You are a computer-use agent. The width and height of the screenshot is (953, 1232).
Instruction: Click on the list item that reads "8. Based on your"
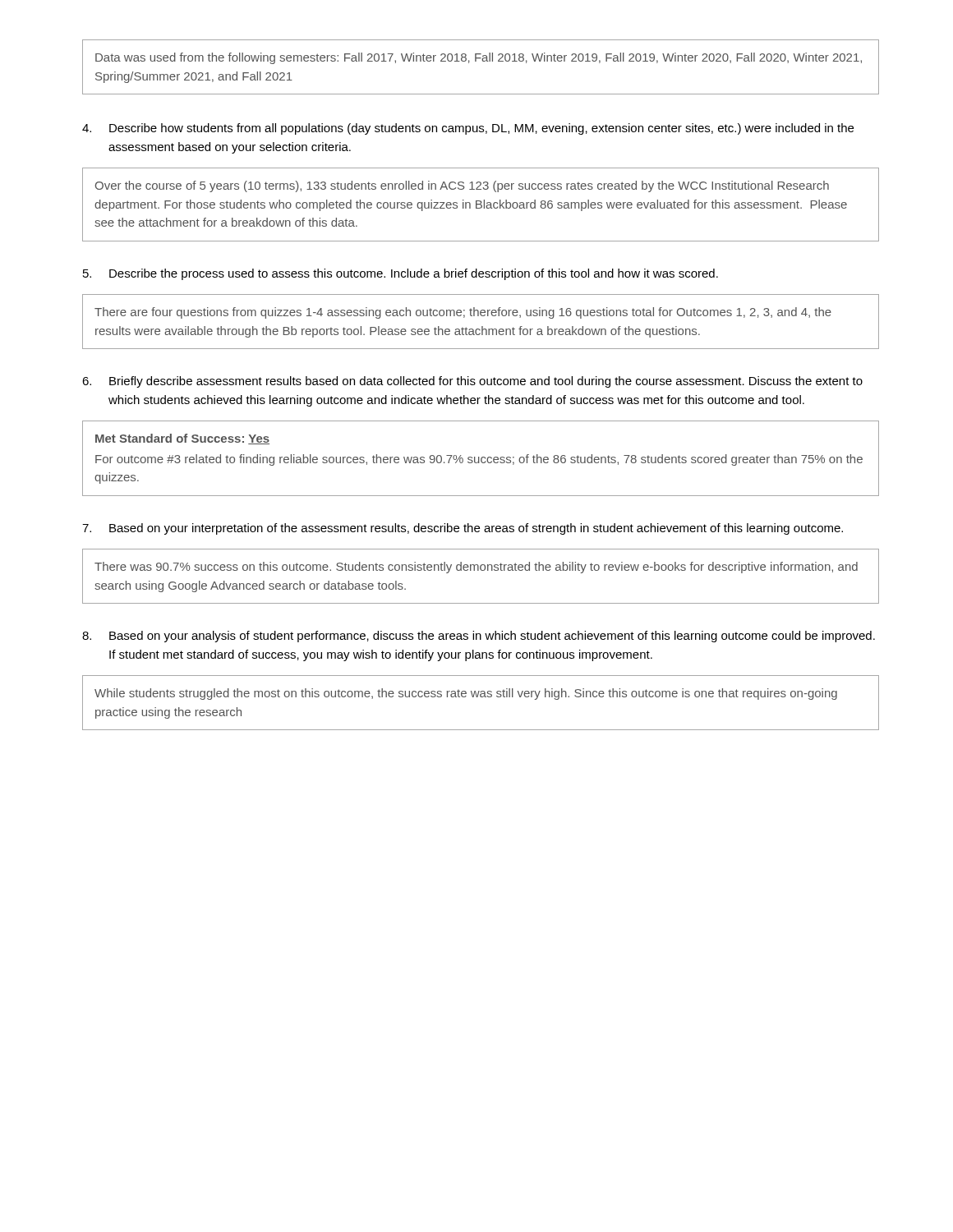(x=481, y=645)
